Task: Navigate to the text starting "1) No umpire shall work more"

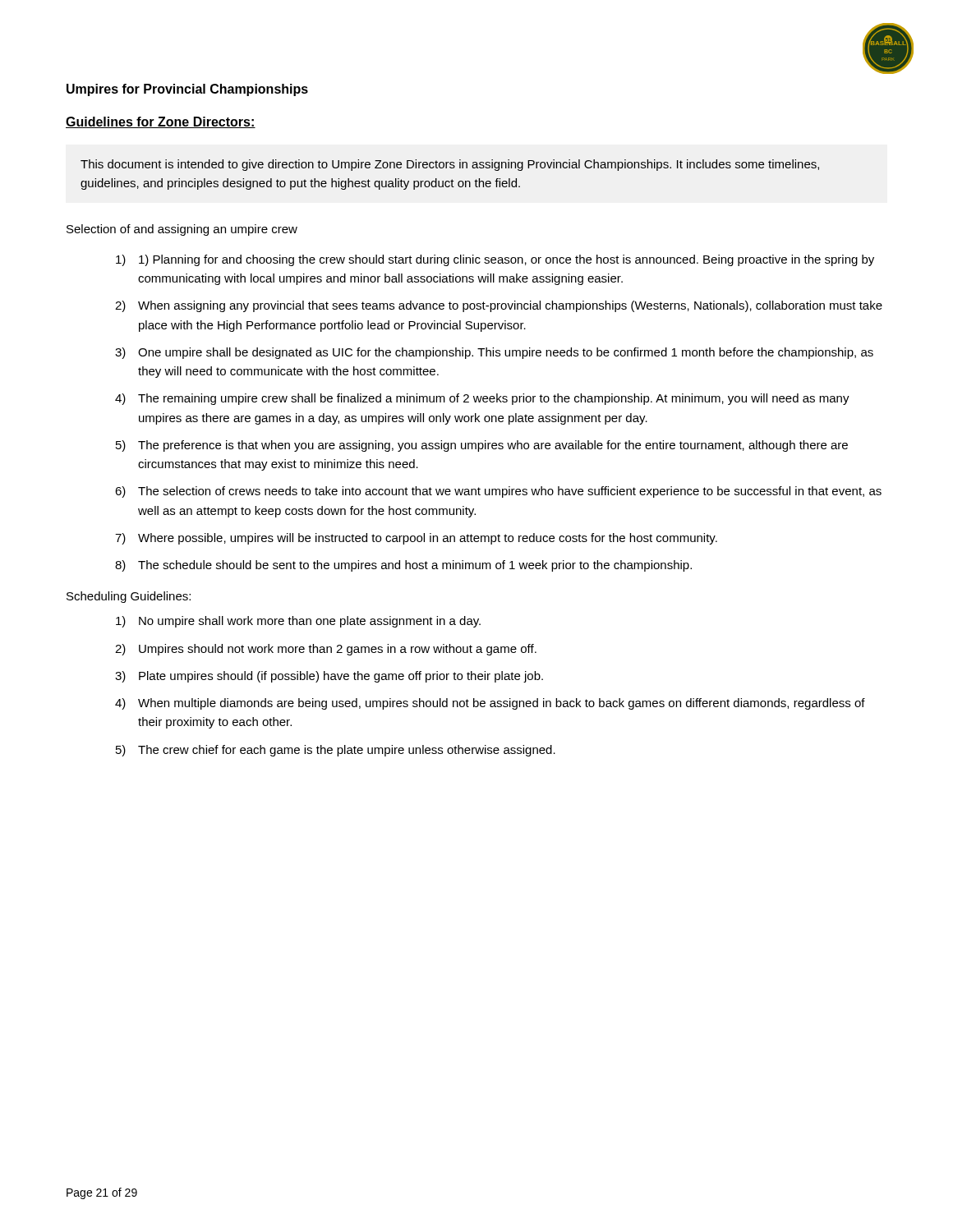Action: pos(298,622)
